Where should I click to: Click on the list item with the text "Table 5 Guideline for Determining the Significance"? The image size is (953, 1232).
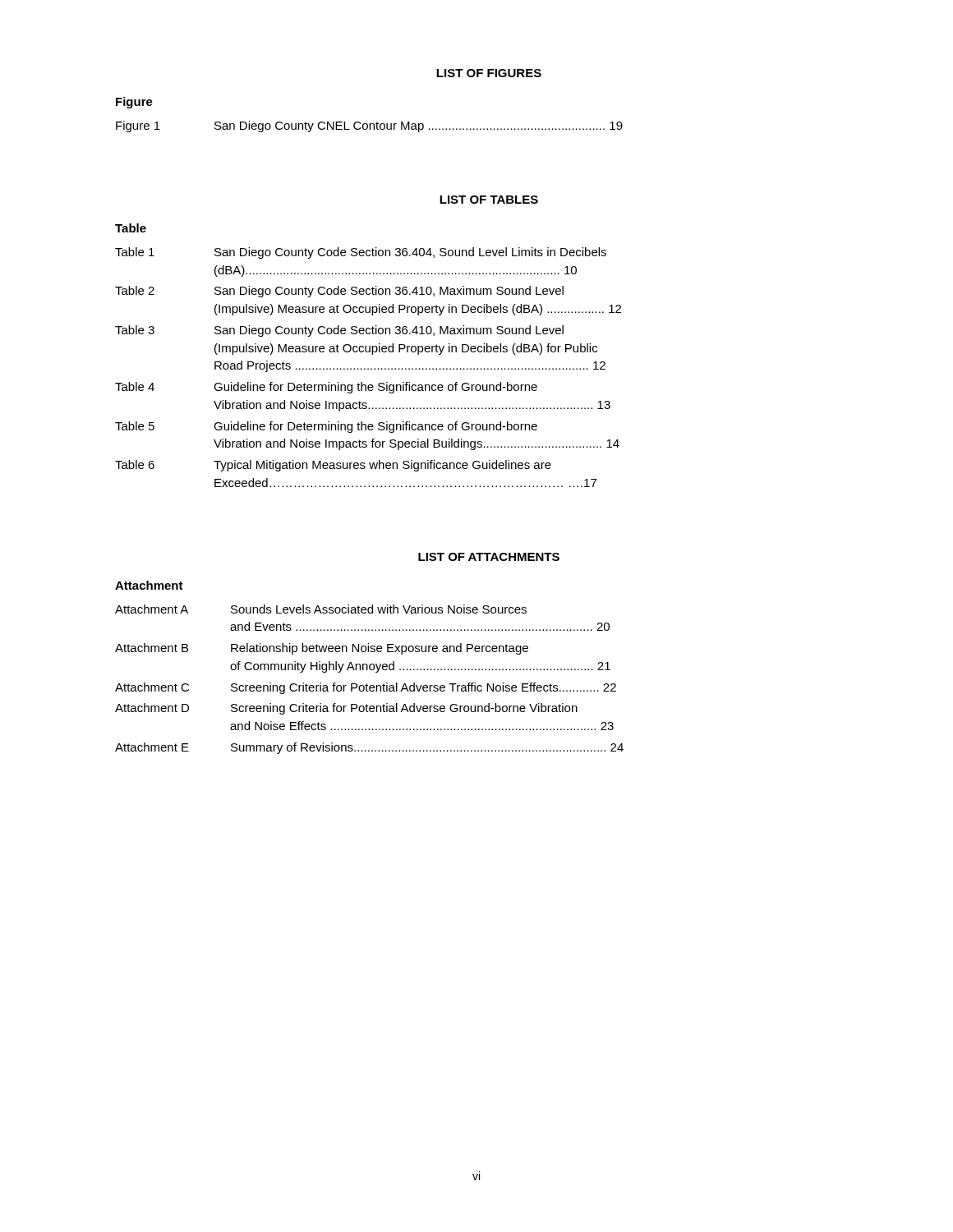click(489, 435)
